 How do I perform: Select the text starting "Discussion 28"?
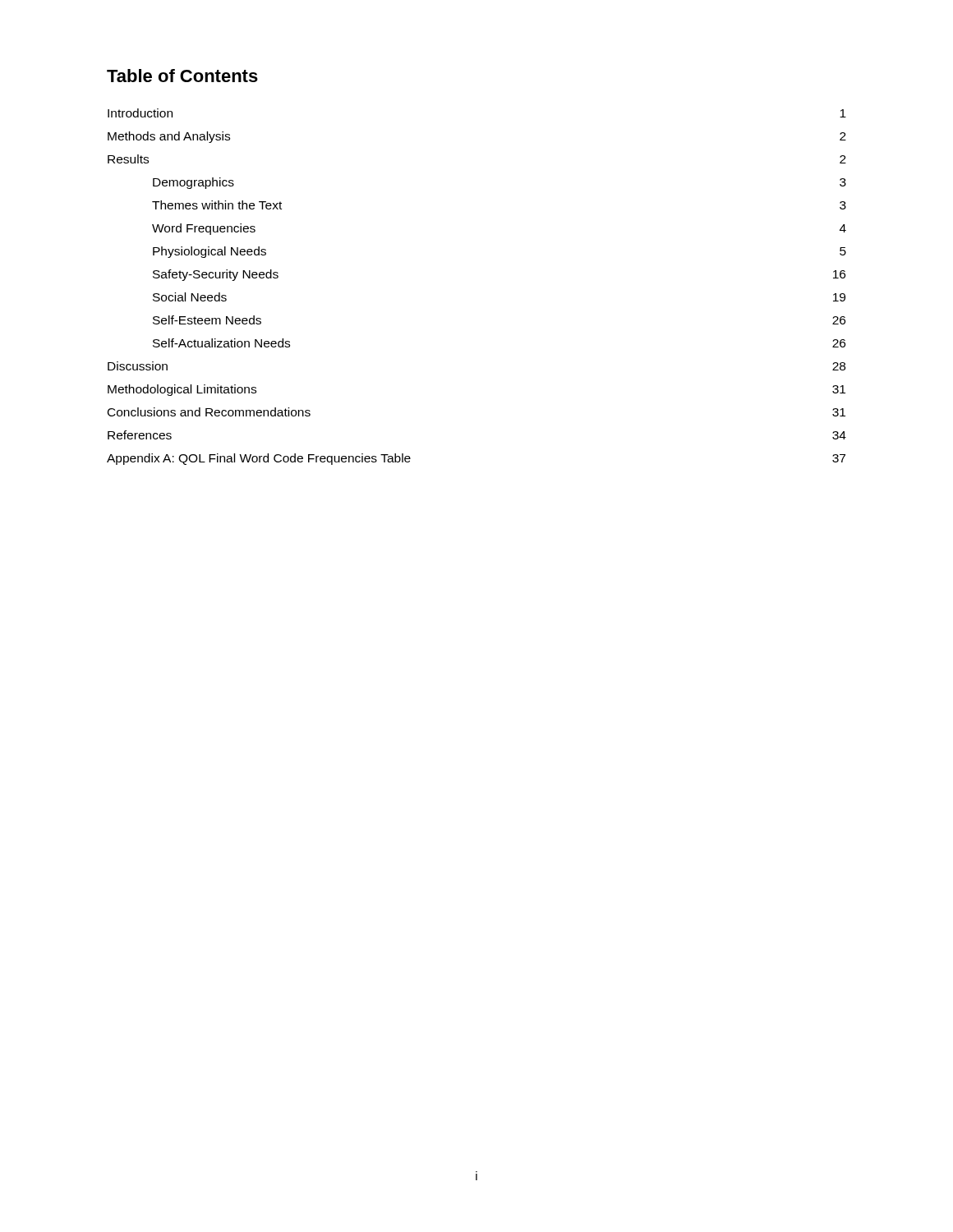[x=134, y=366]
